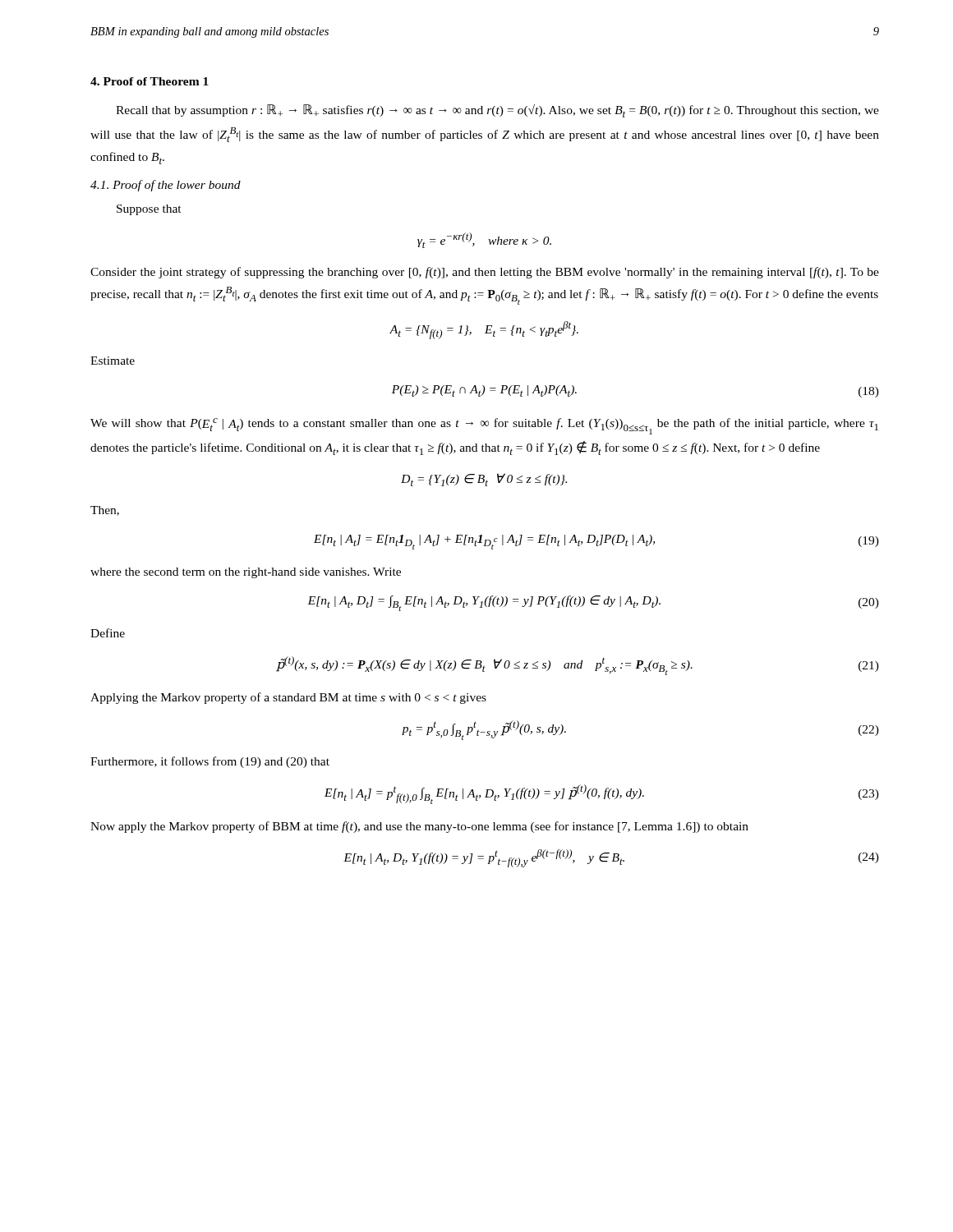Find the text block that says "We will show that P(Etc |"
This screenshot has width=953, height=1232.
click(485, 436)
